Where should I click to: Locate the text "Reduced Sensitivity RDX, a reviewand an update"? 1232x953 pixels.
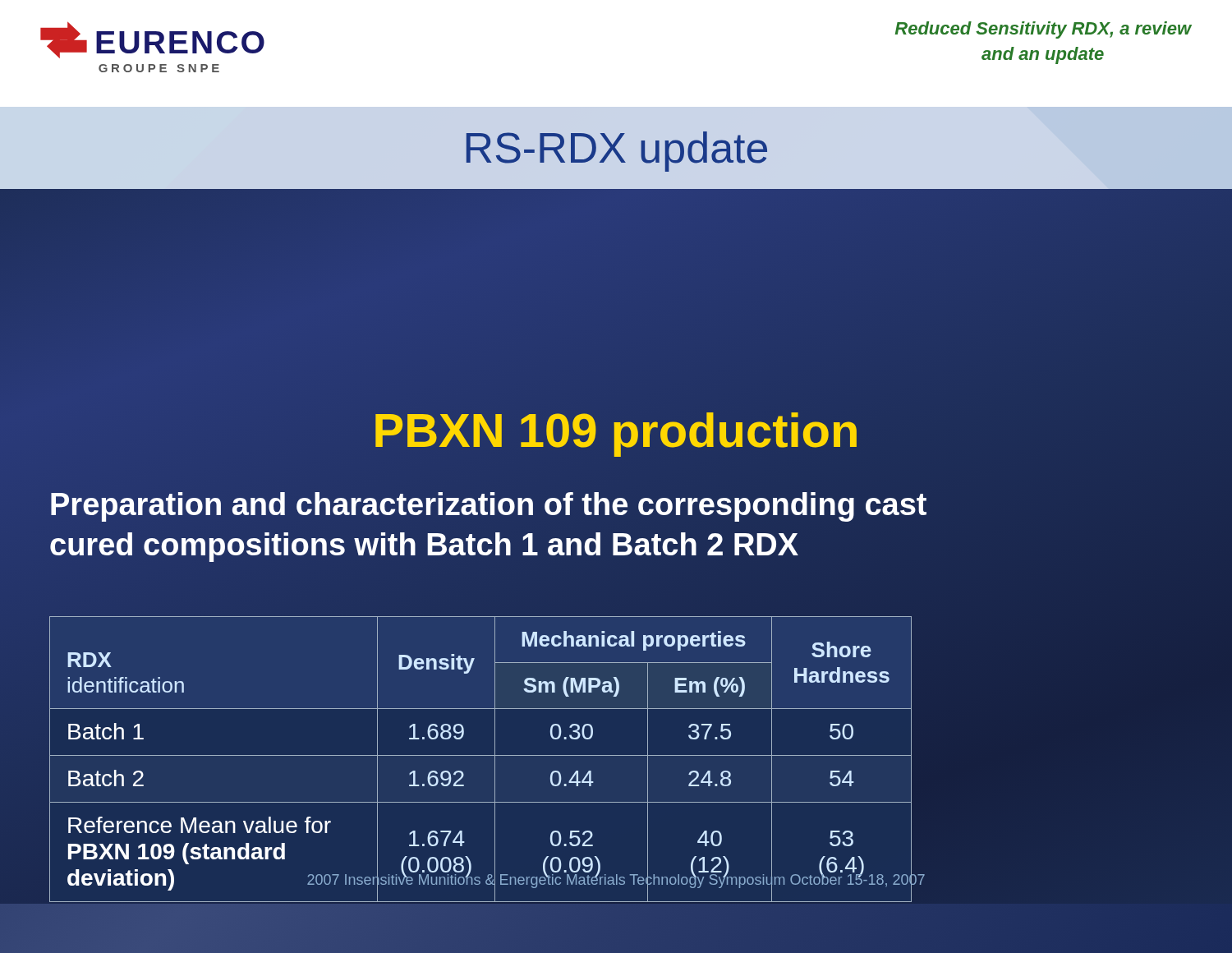(1043, 41)
